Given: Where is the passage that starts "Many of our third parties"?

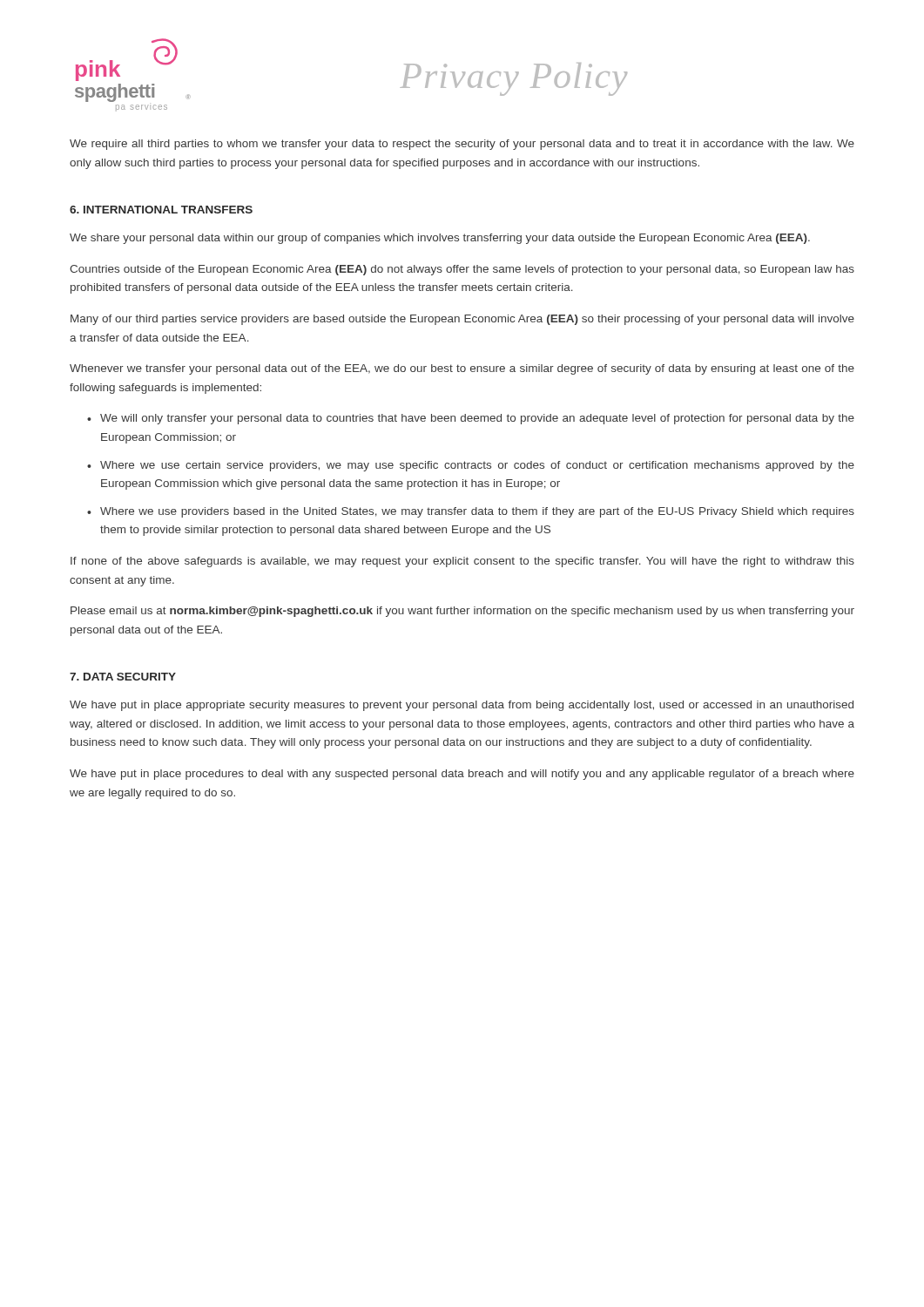Looking at the screenshot, I should [x=462, y=328].
